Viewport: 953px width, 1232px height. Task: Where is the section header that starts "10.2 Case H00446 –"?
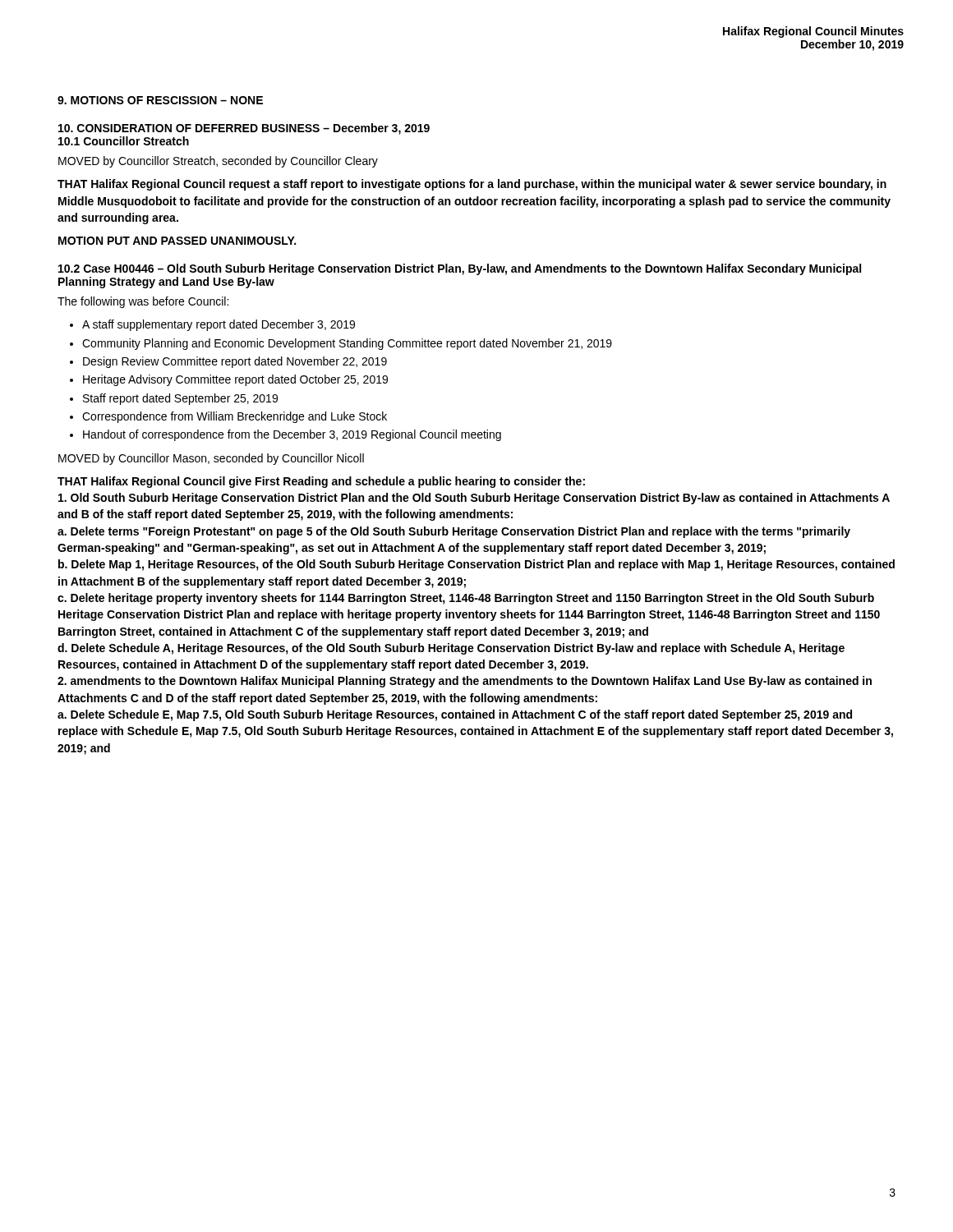460,275
